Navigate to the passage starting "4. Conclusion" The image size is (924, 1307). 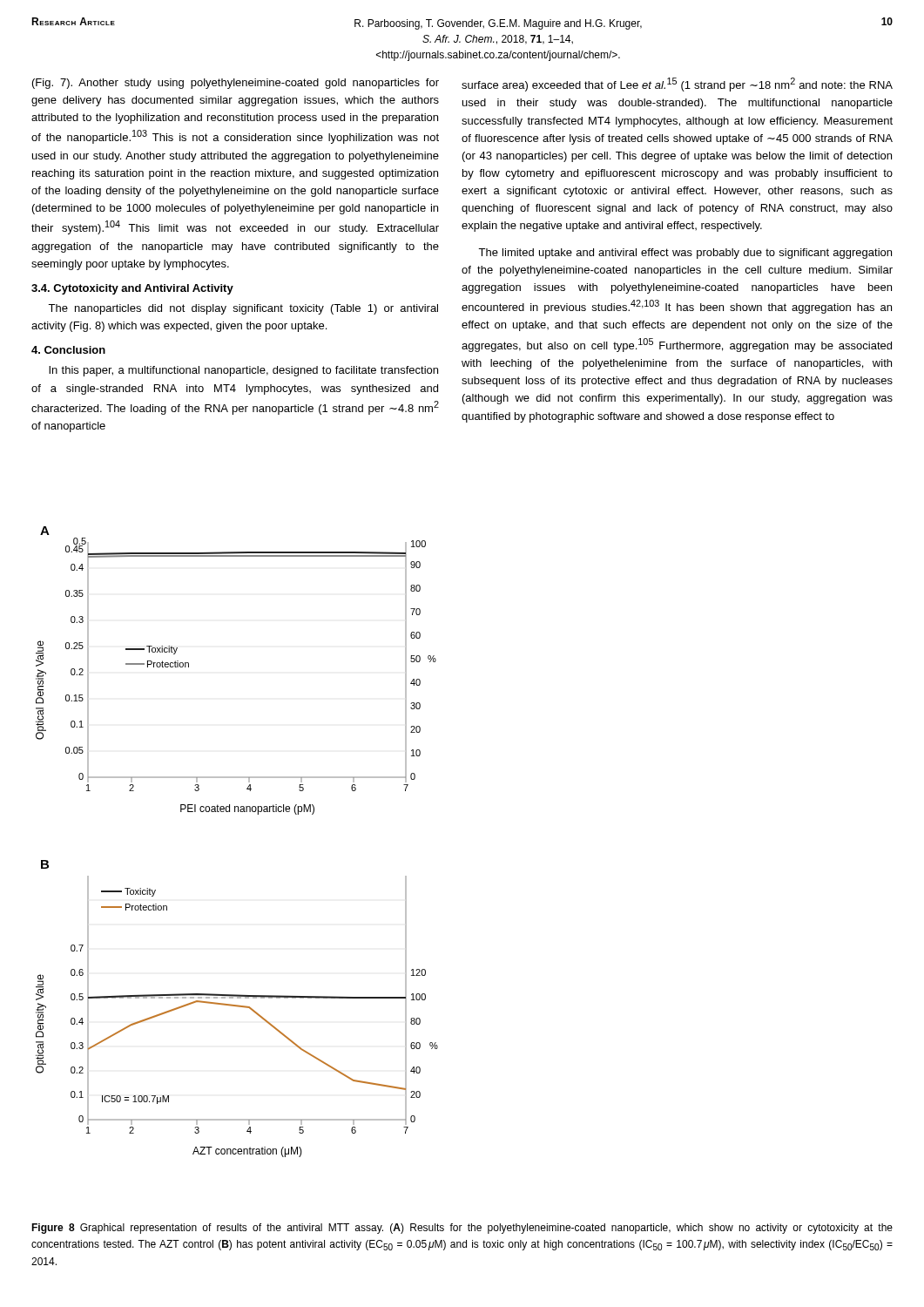(68, 350)
